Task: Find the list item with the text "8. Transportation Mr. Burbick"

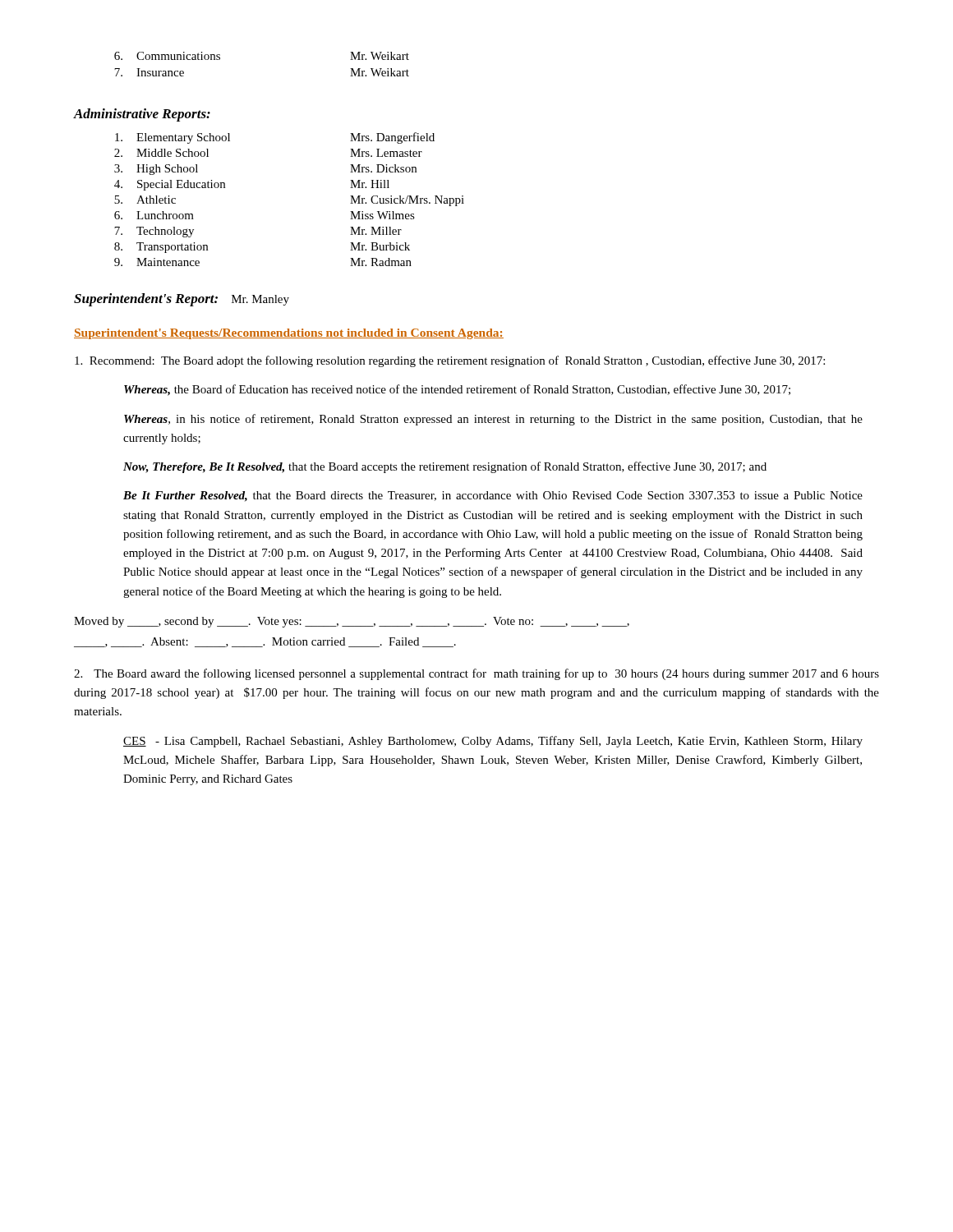Action: pyautogui.click(x=175, y=247)
